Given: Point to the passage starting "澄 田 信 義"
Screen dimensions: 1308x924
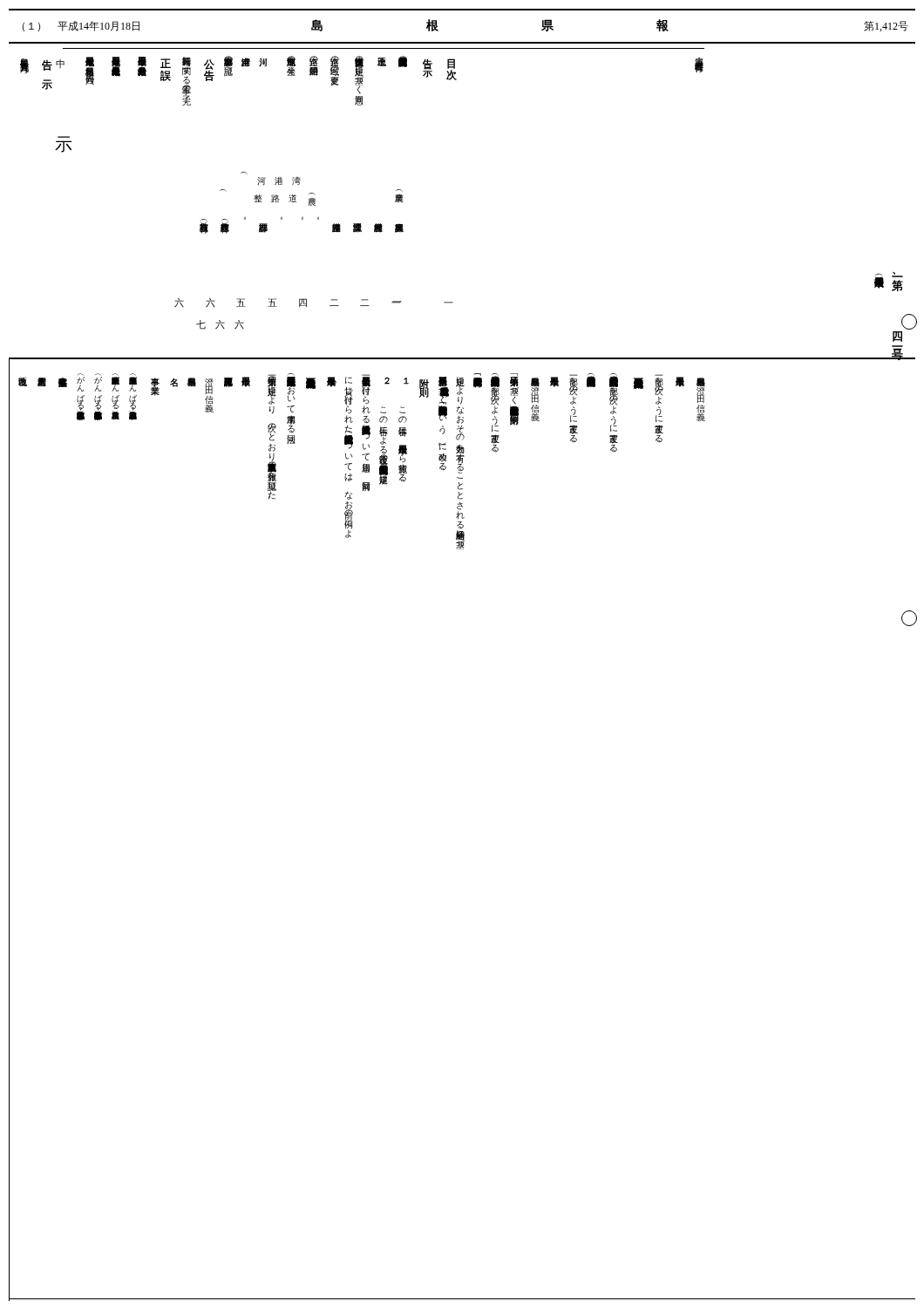Looking at the screenshot, I should (209, 384).
